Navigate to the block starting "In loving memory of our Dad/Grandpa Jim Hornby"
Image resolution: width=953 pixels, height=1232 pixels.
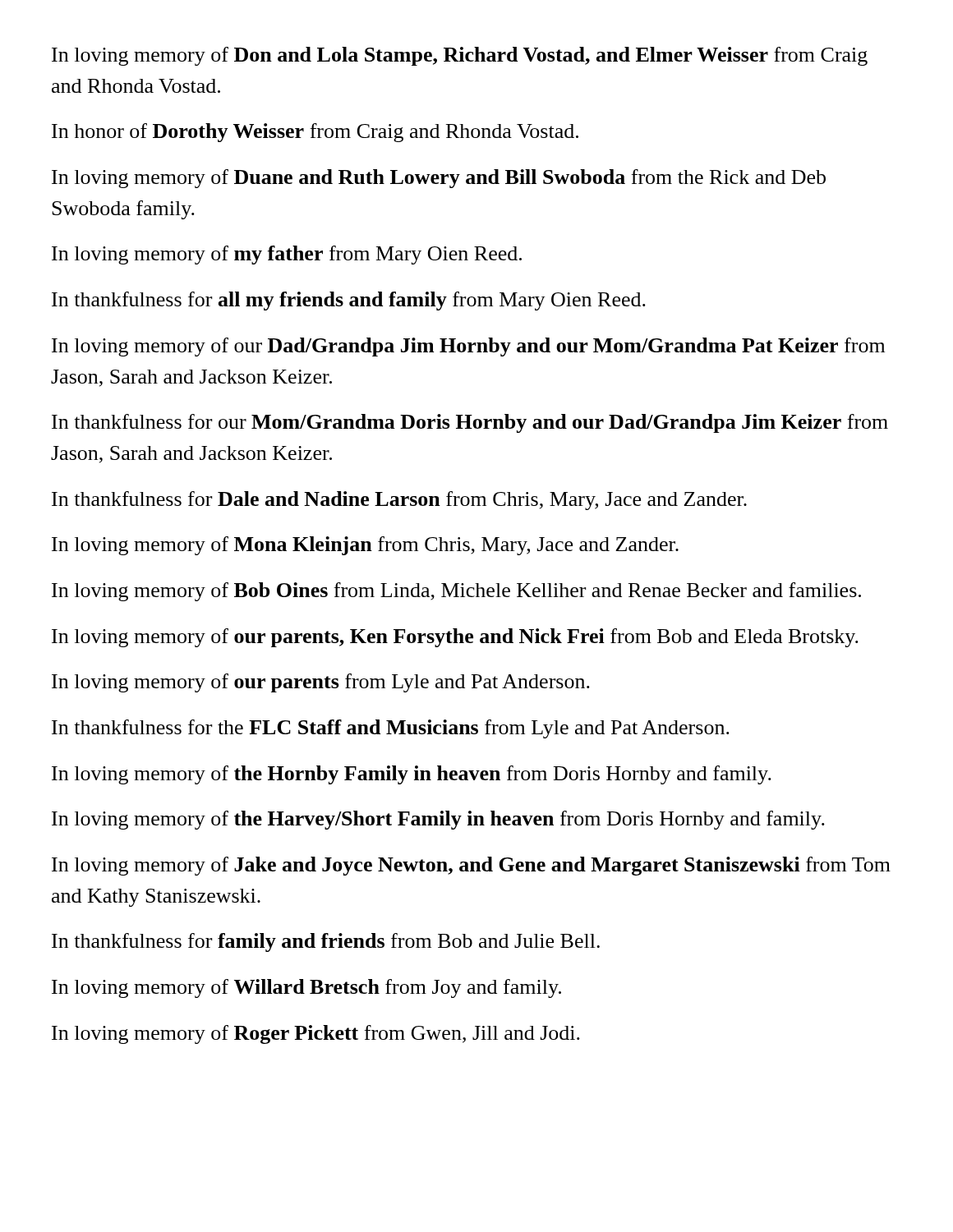(x=468, y=361)
